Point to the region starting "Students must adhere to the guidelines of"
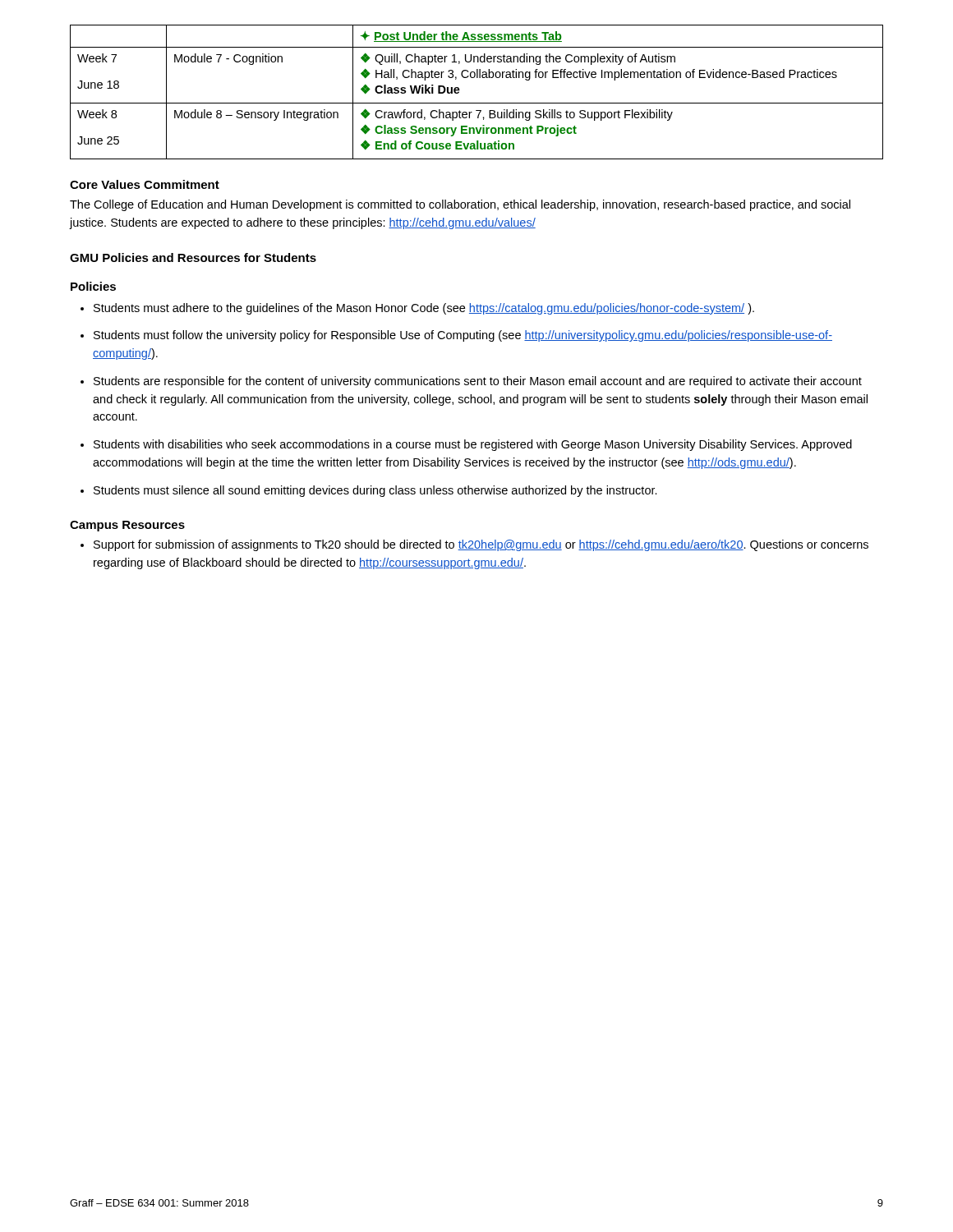 [x=424, y=308]
